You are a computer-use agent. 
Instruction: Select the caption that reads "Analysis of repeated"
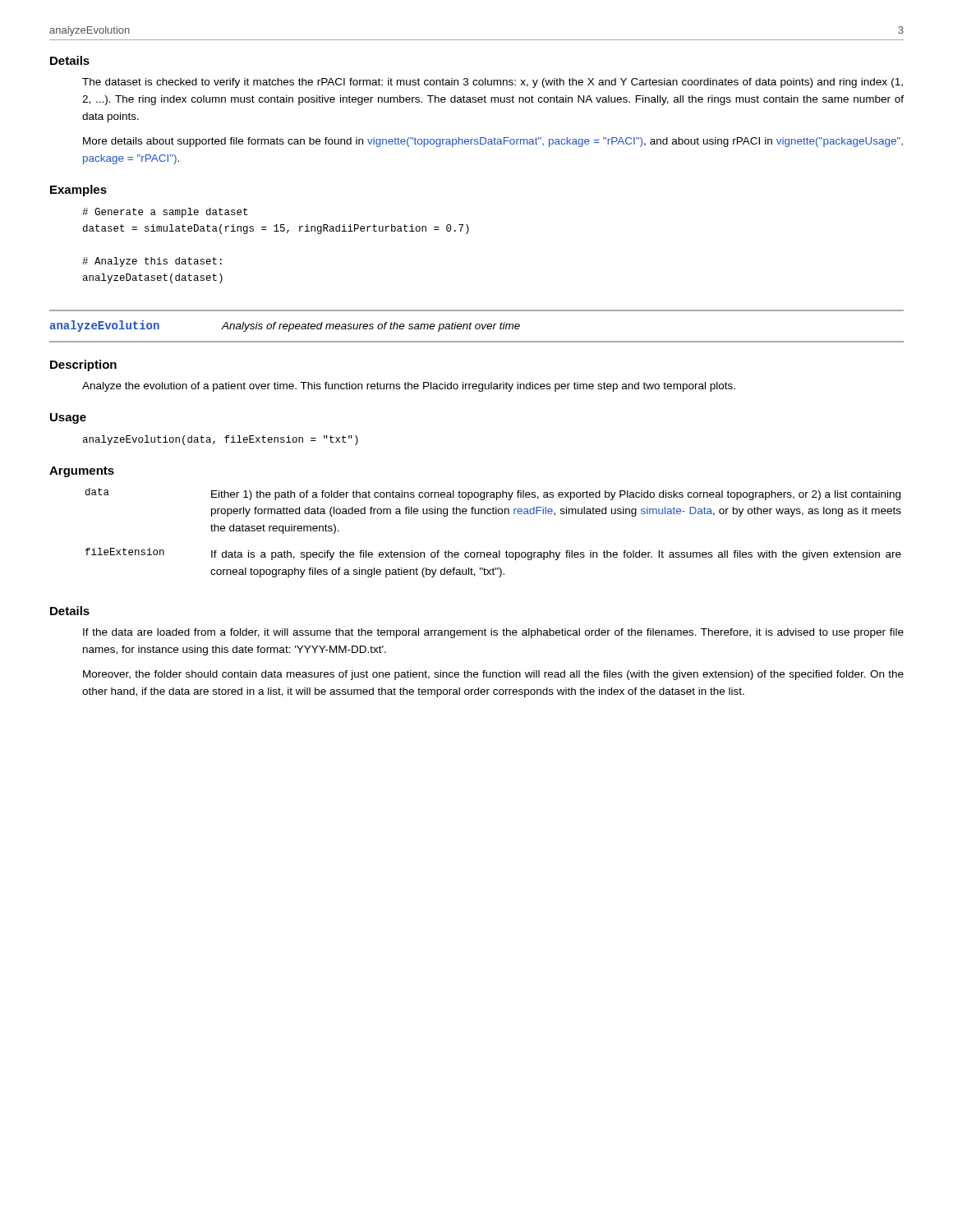click(371, 326)
